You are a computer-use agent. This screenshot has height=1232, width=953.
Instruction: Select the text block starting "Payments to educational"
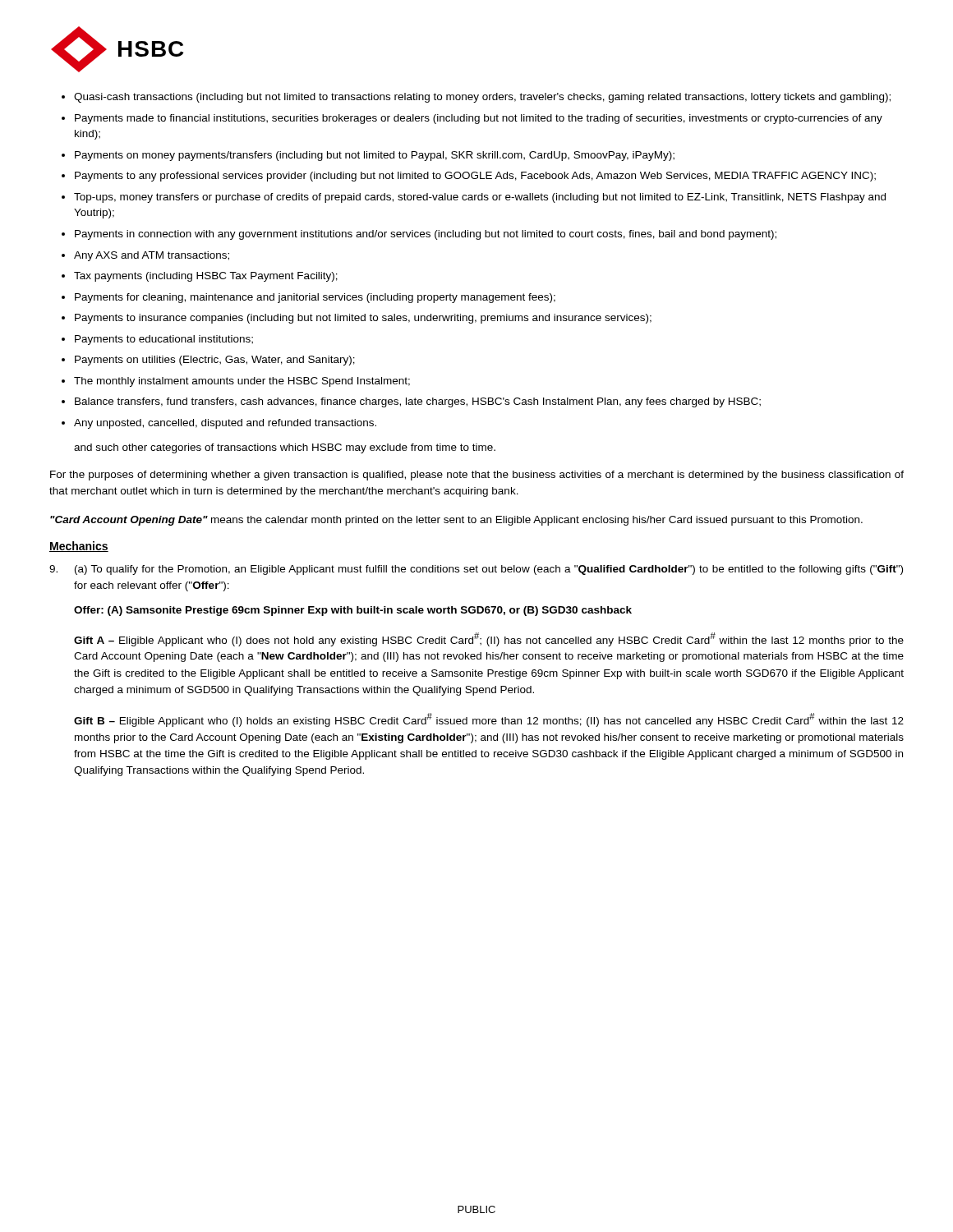(164, 339)
